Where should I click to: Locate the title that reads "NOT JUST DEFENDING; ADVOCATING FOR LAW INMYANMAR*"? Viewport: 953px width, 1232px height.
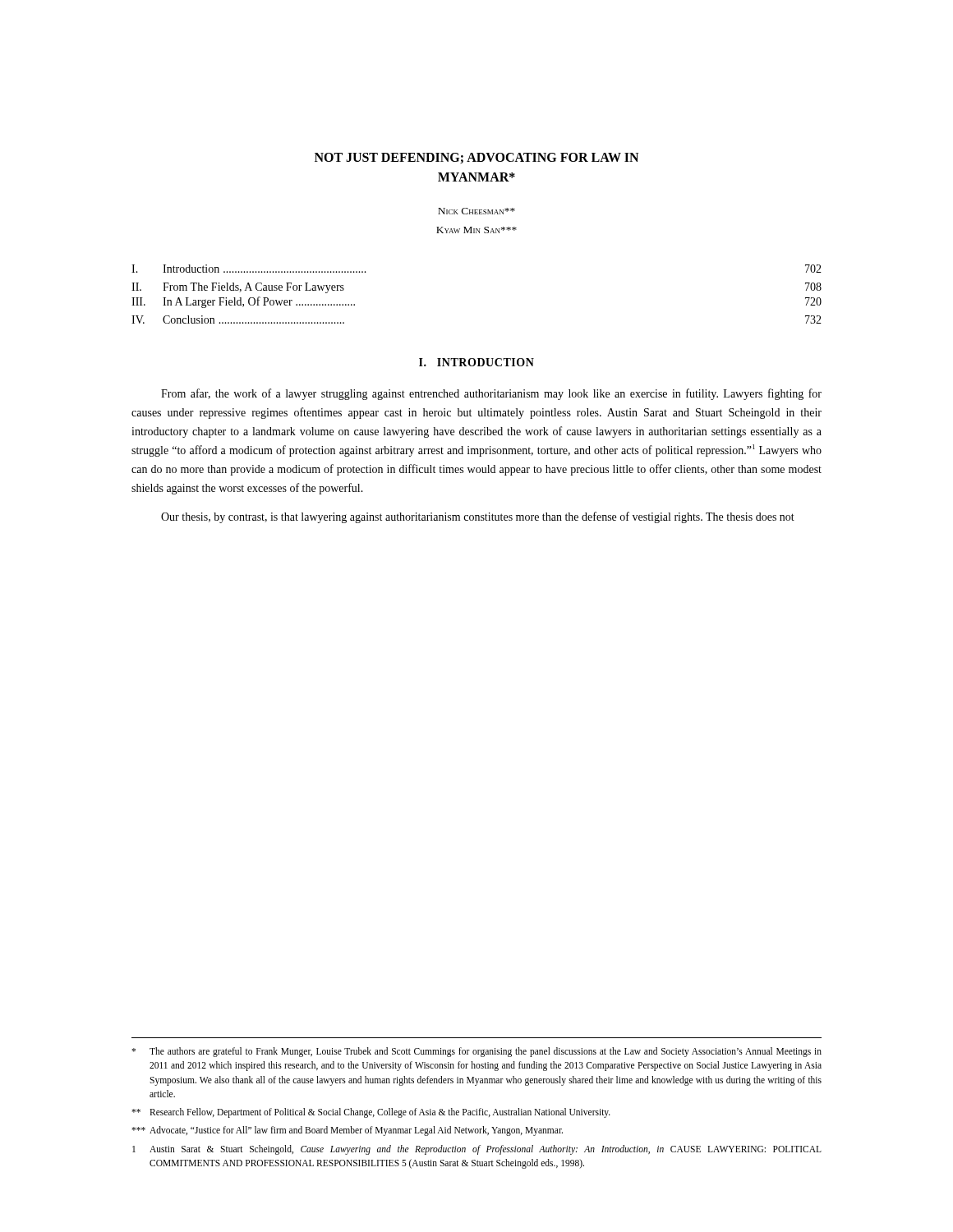point(476,168)
